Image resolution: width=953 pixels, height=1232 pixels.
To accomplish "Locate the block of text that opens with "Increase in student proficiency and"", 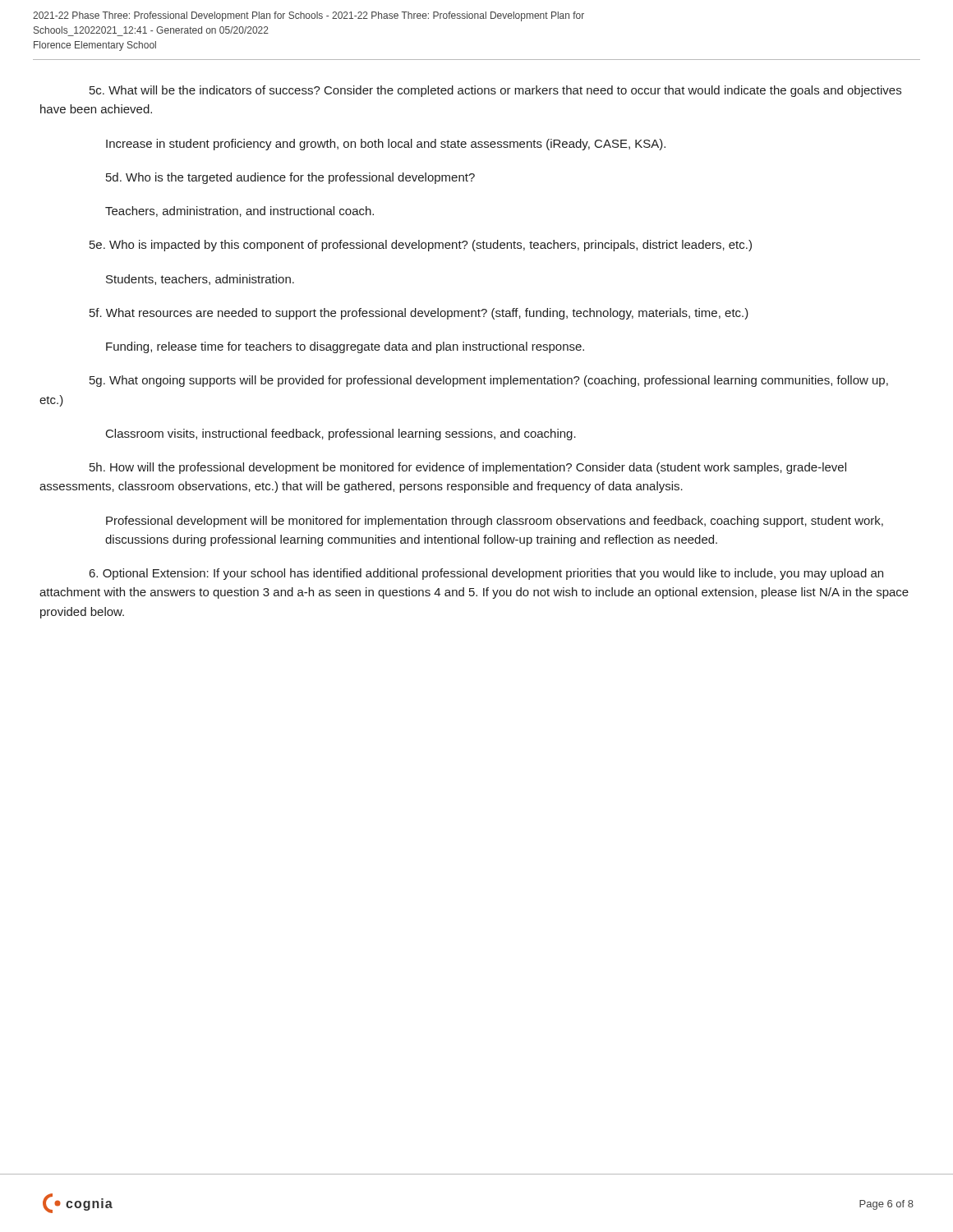I will tap(509, 143).
